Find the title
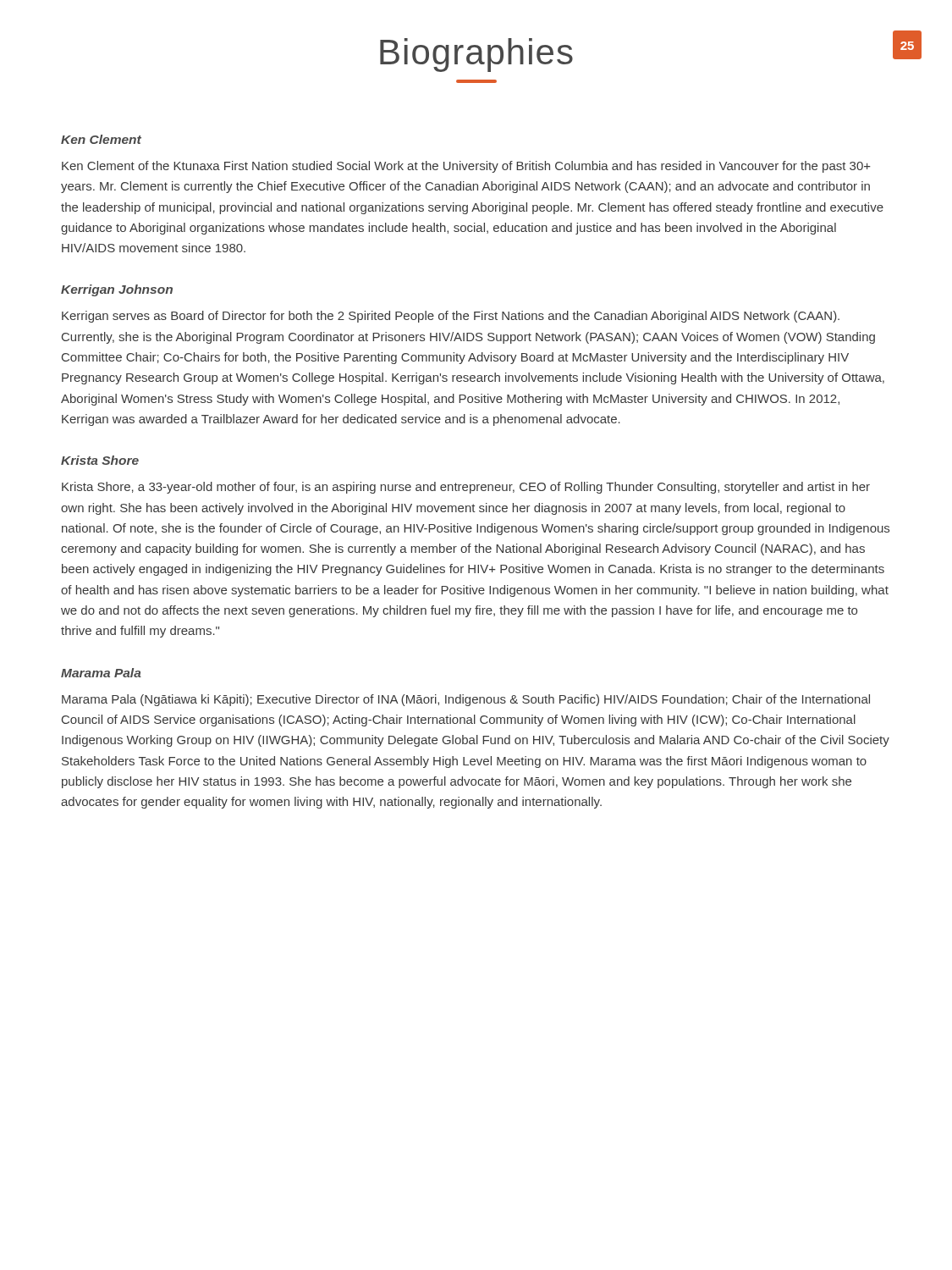This screenshot has height=1270, width=952. [x=476, y=58]
